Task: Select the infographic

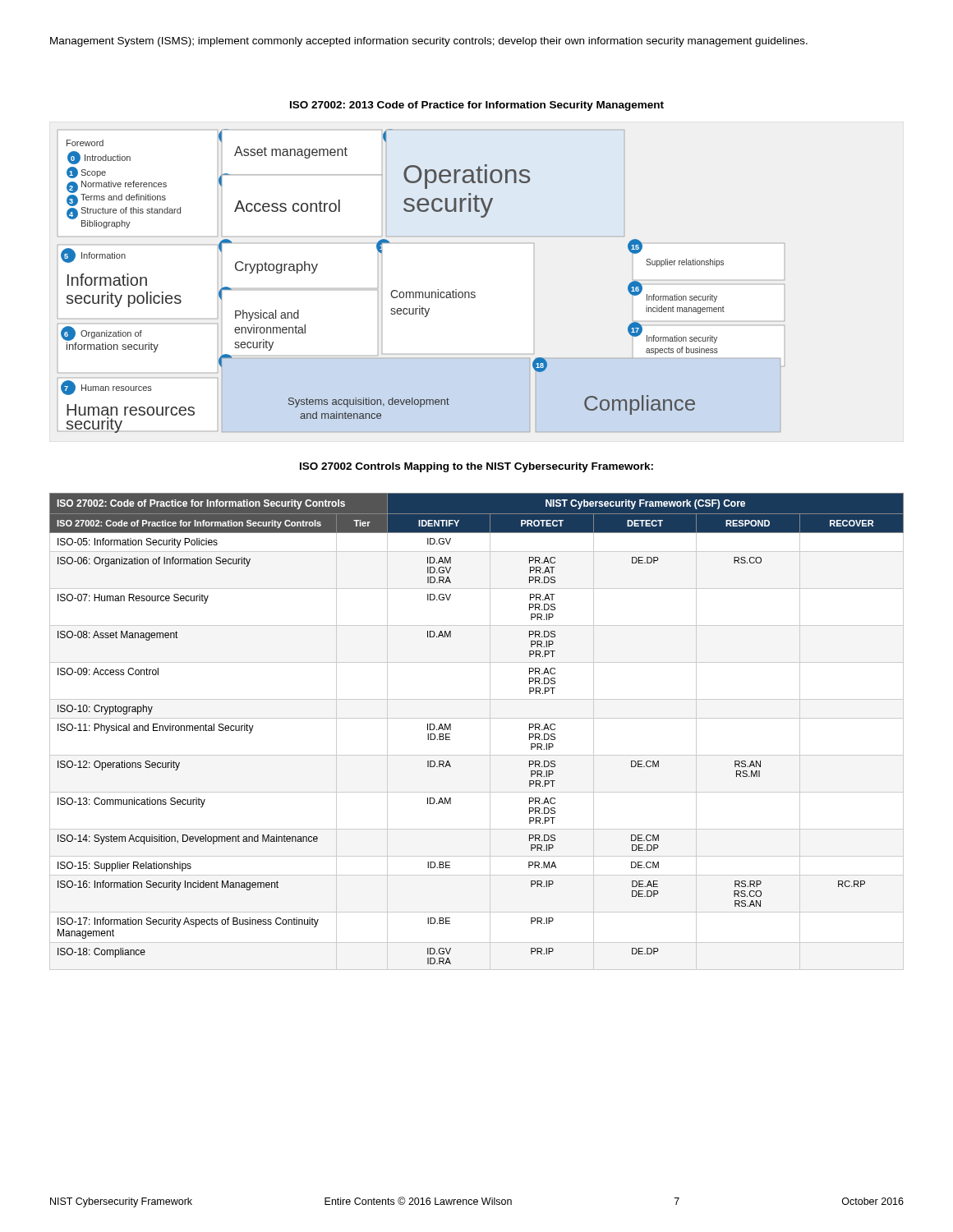Action: (x=476, y=282)
